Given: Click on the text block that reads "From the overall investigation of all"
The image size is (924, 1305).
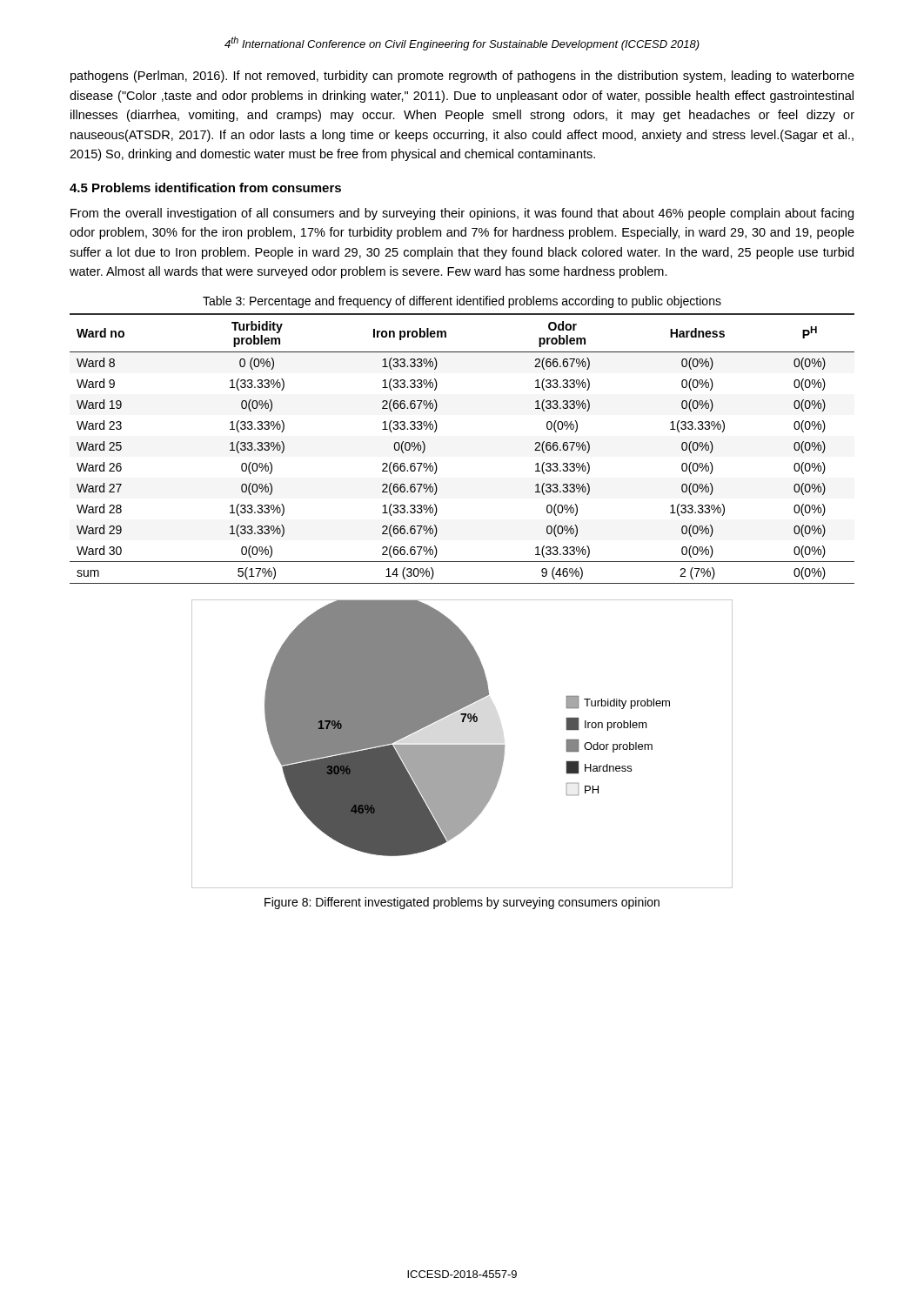Looking at the screenshot, I should pos(462,242).
